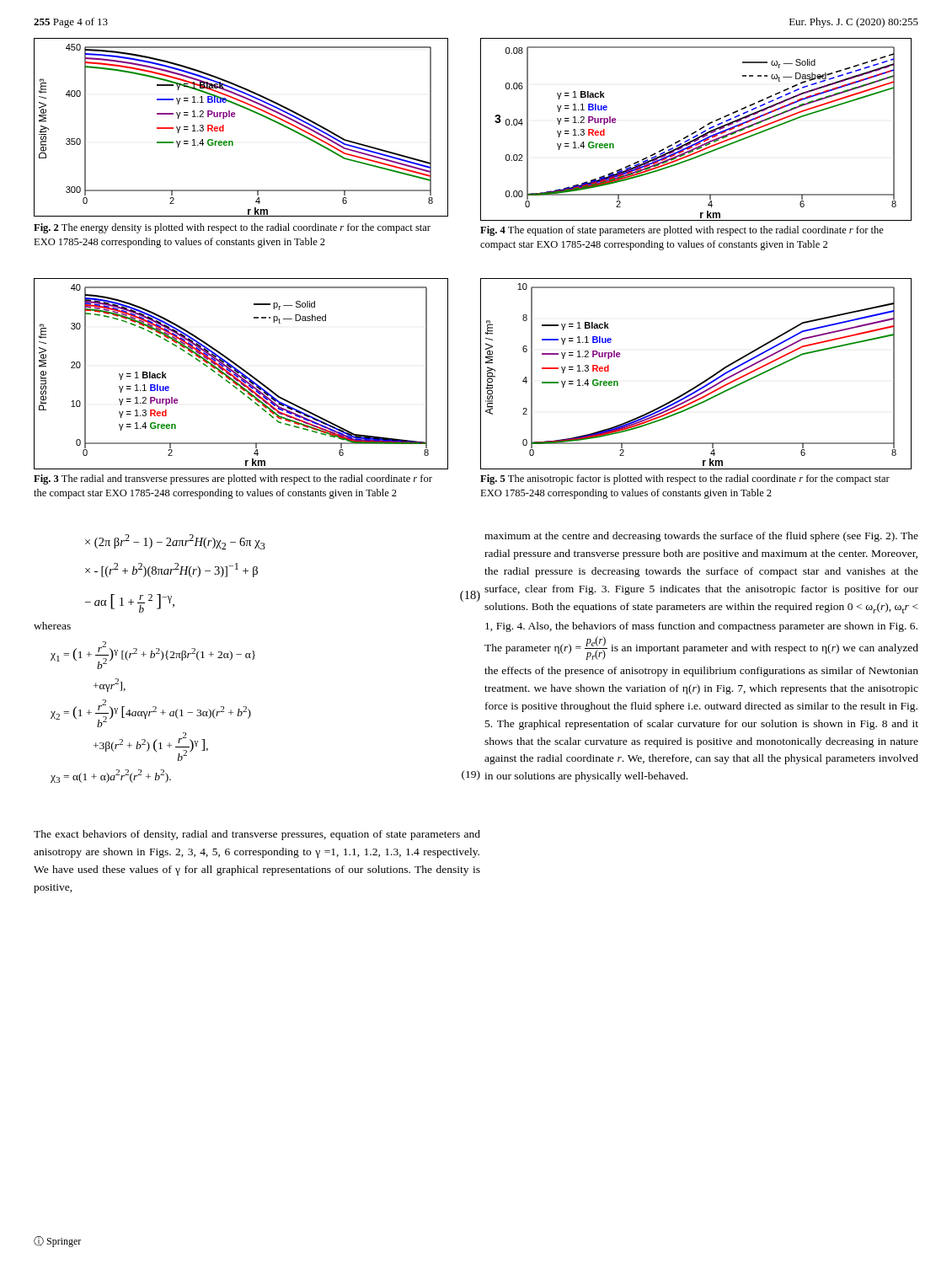The height and width of the screenshot is (1264, 952).
Task: Locate the text block with the text "maximum at the centre"
Action: pyautogui.click(x=701, y=657)
